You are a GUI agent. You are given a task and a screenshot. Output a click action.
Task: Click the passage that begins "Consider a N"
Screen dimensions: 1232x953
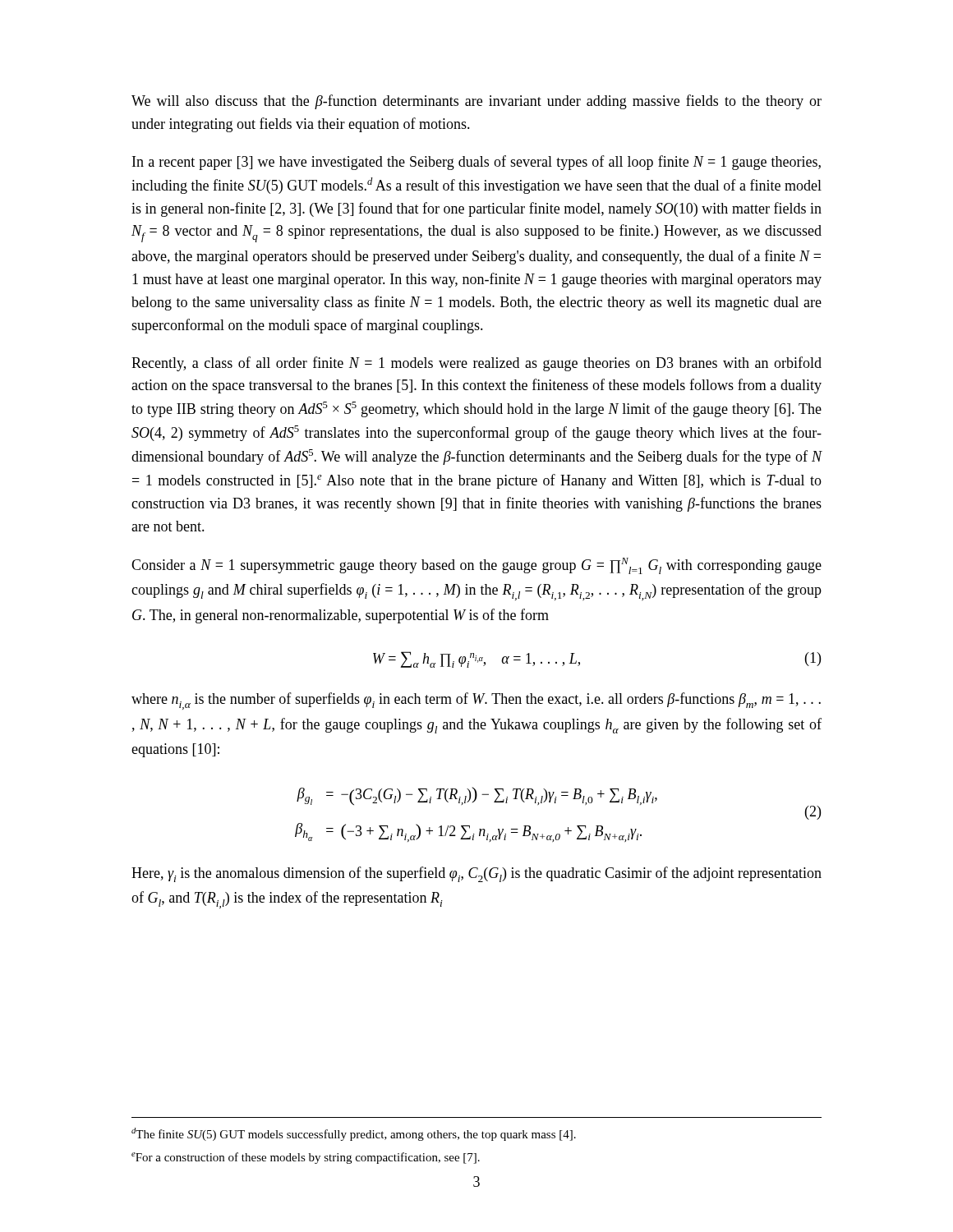(476, 590)
